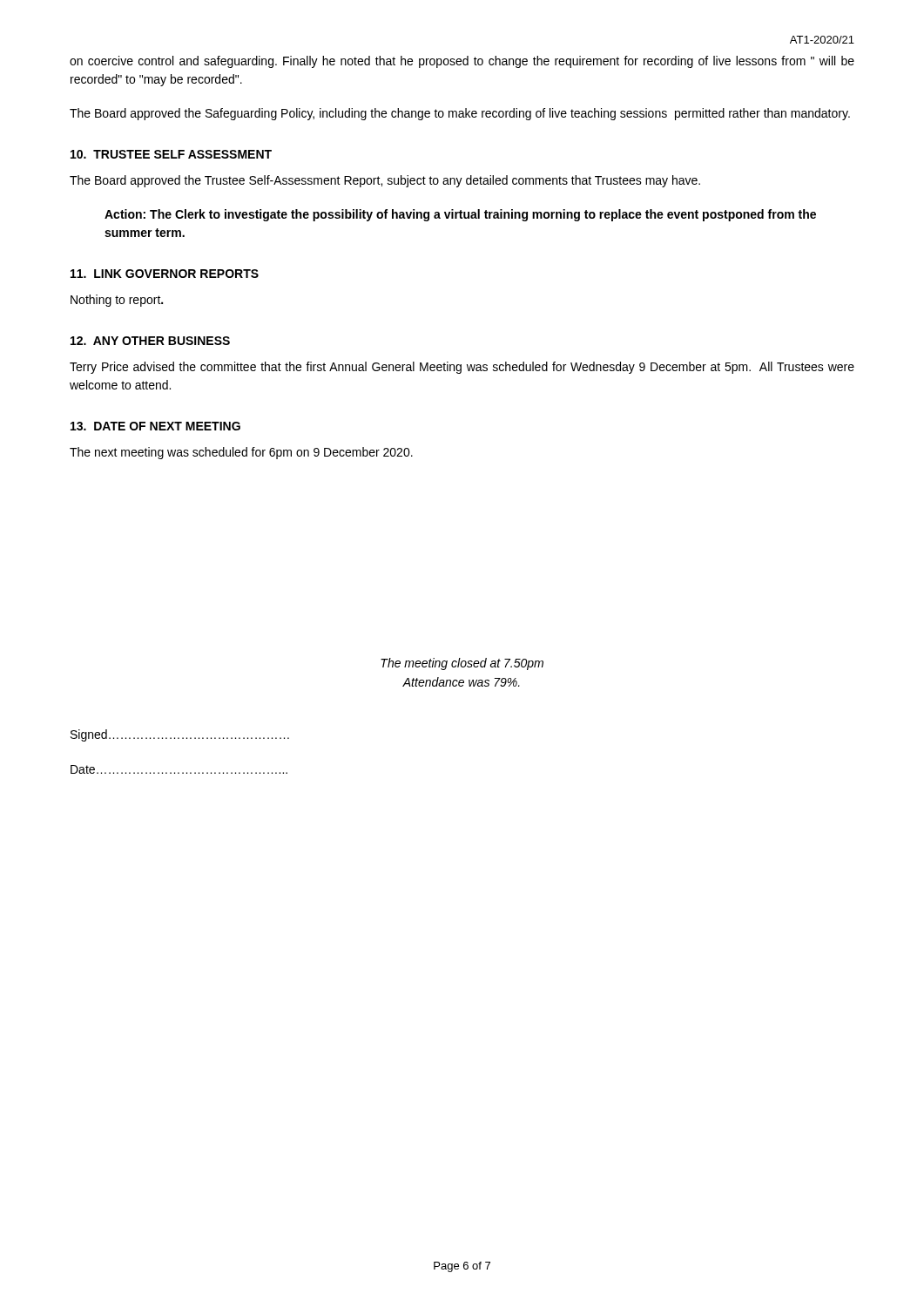Where is the passage that starts "The Board approved the Safeguarding Policy, including"?
Image resolution: width=924 pixels, height=1307 pixels.
(460, 113)
